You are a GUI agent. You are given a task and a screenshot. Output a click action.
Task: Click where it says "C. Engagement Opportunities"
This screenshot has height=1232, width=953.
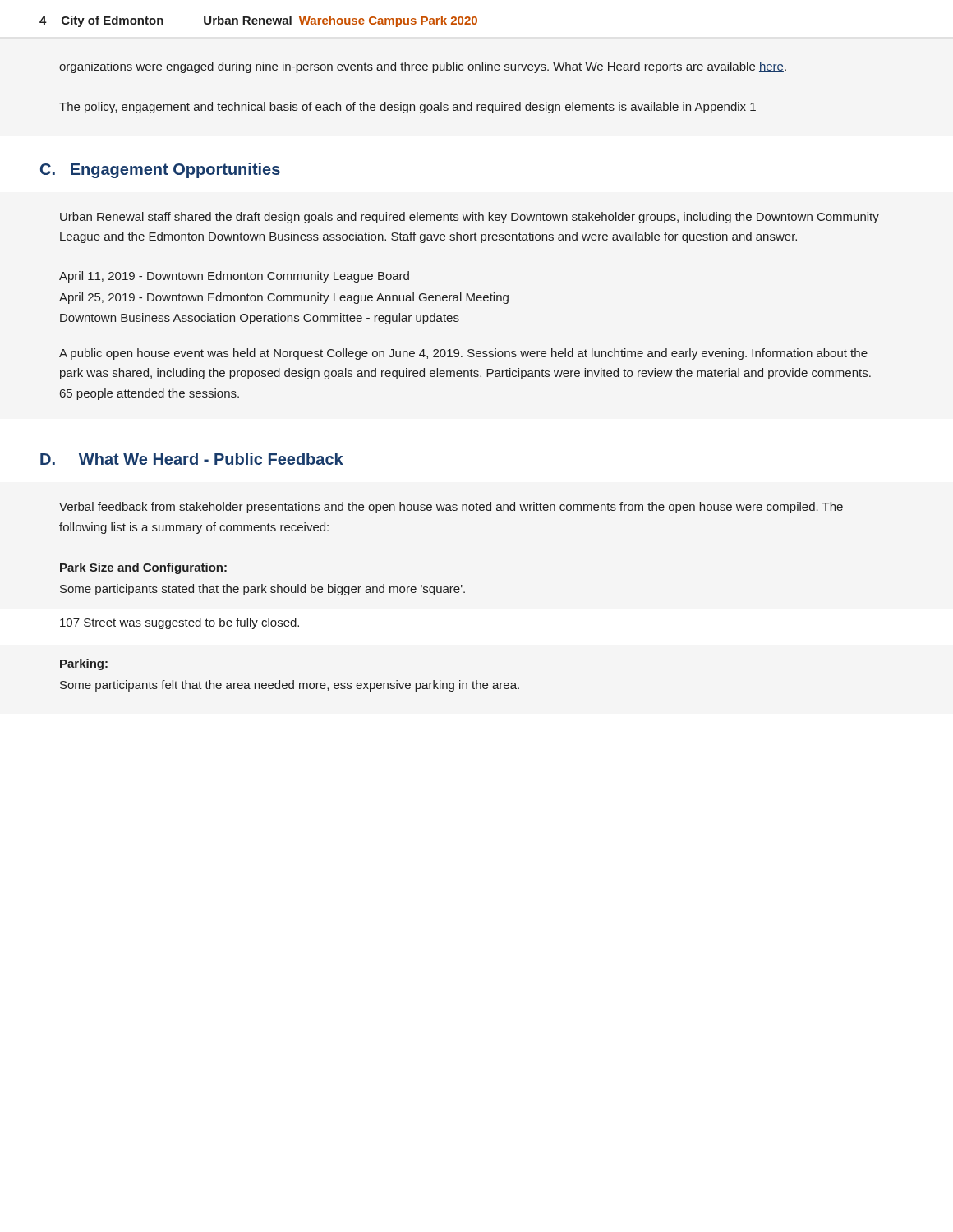click(160, 169)
